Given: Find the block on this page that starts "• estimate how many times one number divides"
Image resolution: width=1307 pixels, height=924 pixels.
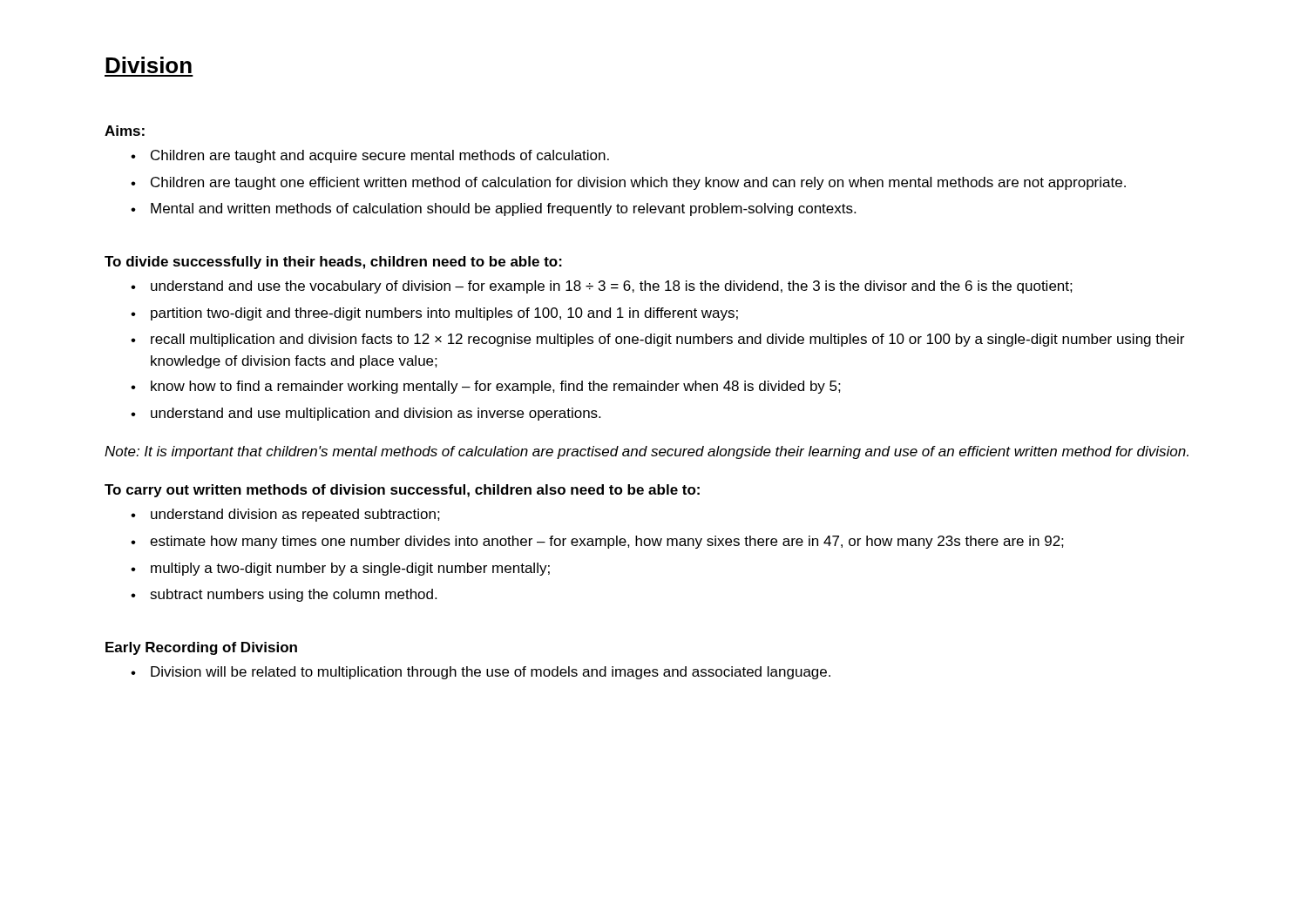Looking at the screenshot, I should click(667, 542).
